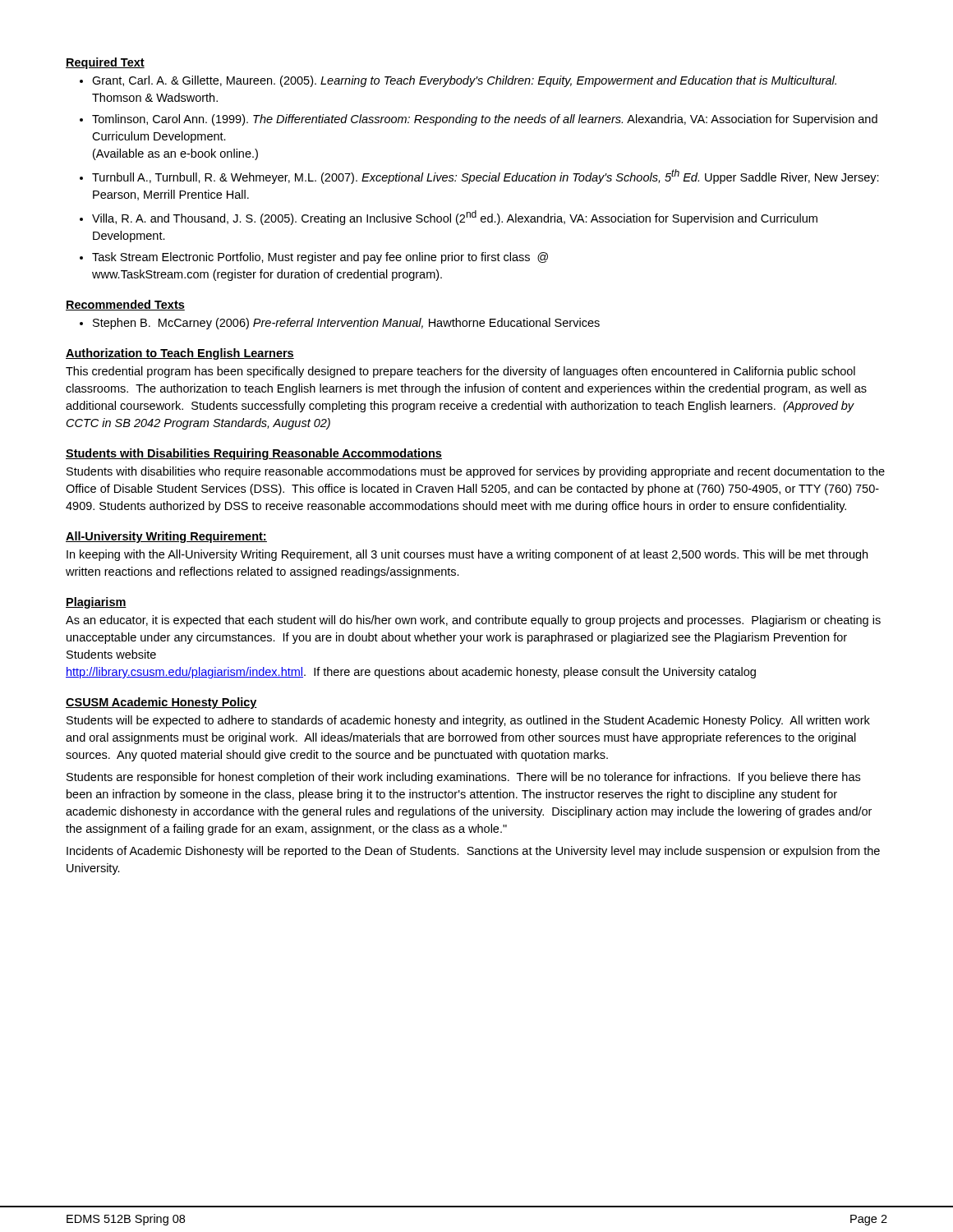Select the text block starting "Task Stream Electronic Portfolio, Must register and pay"
The height and width of the screenshot is (1232, 953).
pos(321,266)
